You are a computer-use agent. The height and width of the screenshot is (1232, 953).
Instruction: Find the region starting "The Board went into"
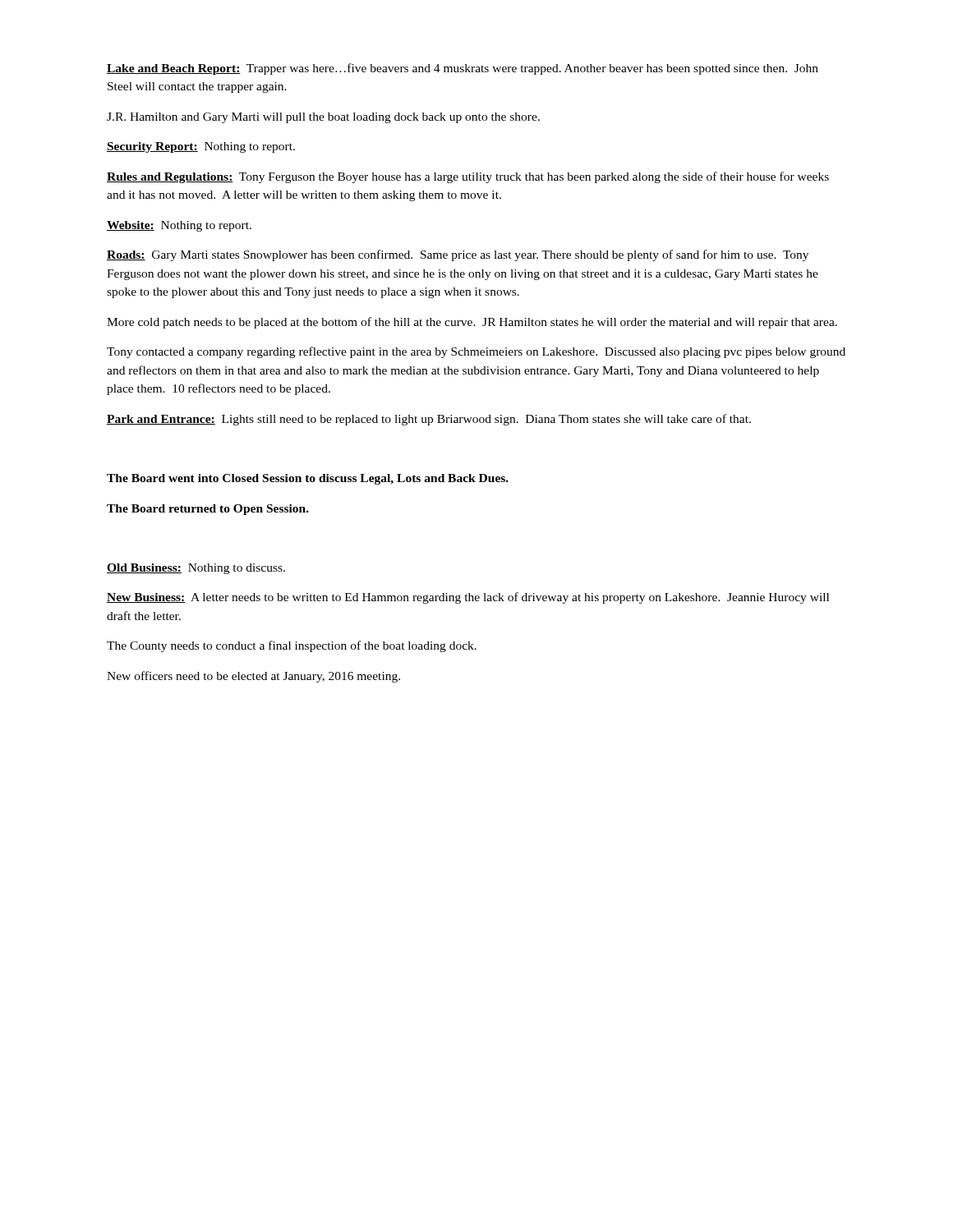tap(308, 478)
